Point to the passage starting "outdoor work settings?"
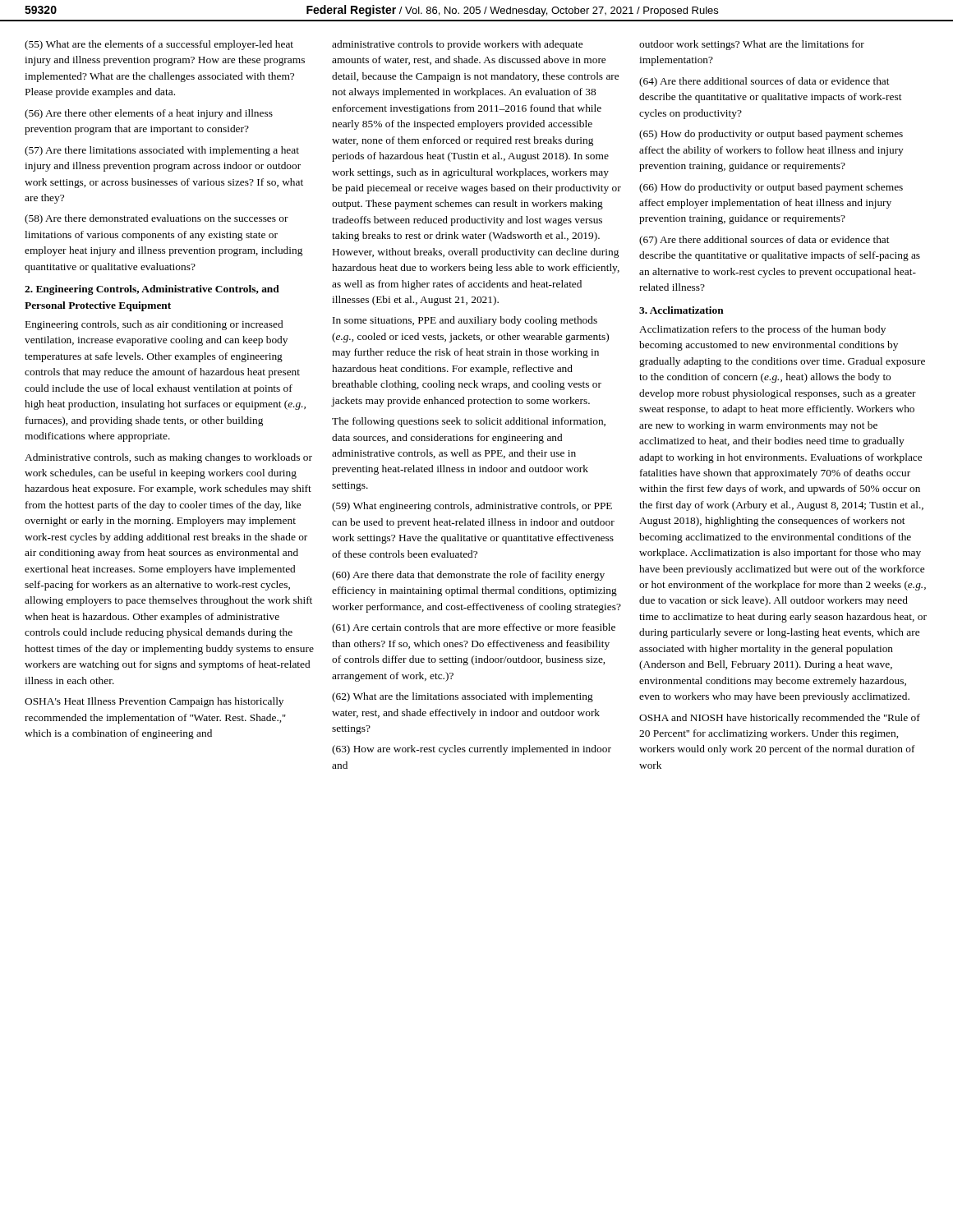This screenshot has height=1232, width=953. coord(784,166)
